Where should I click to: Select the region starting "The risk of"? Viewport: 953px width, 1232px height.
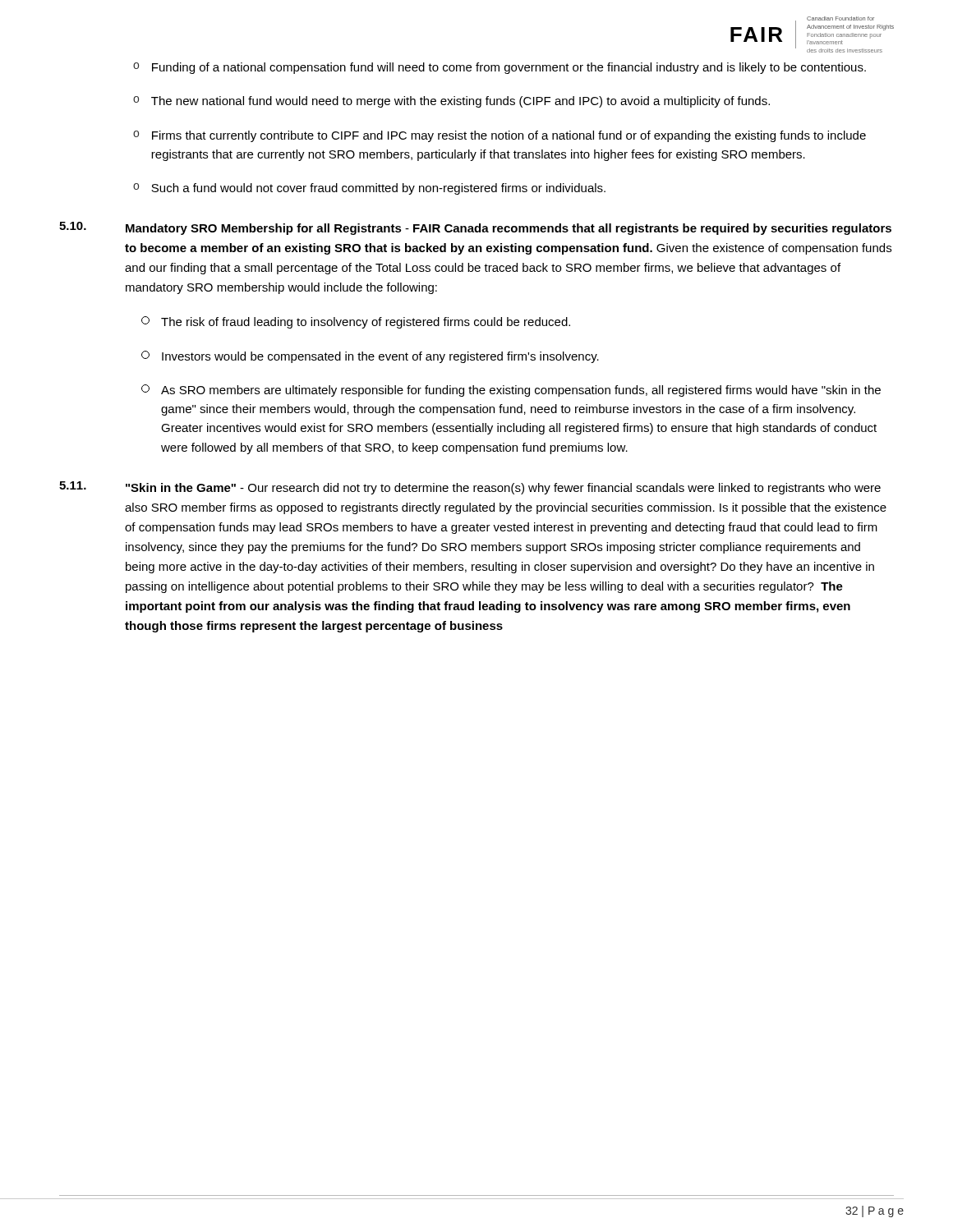518,322
